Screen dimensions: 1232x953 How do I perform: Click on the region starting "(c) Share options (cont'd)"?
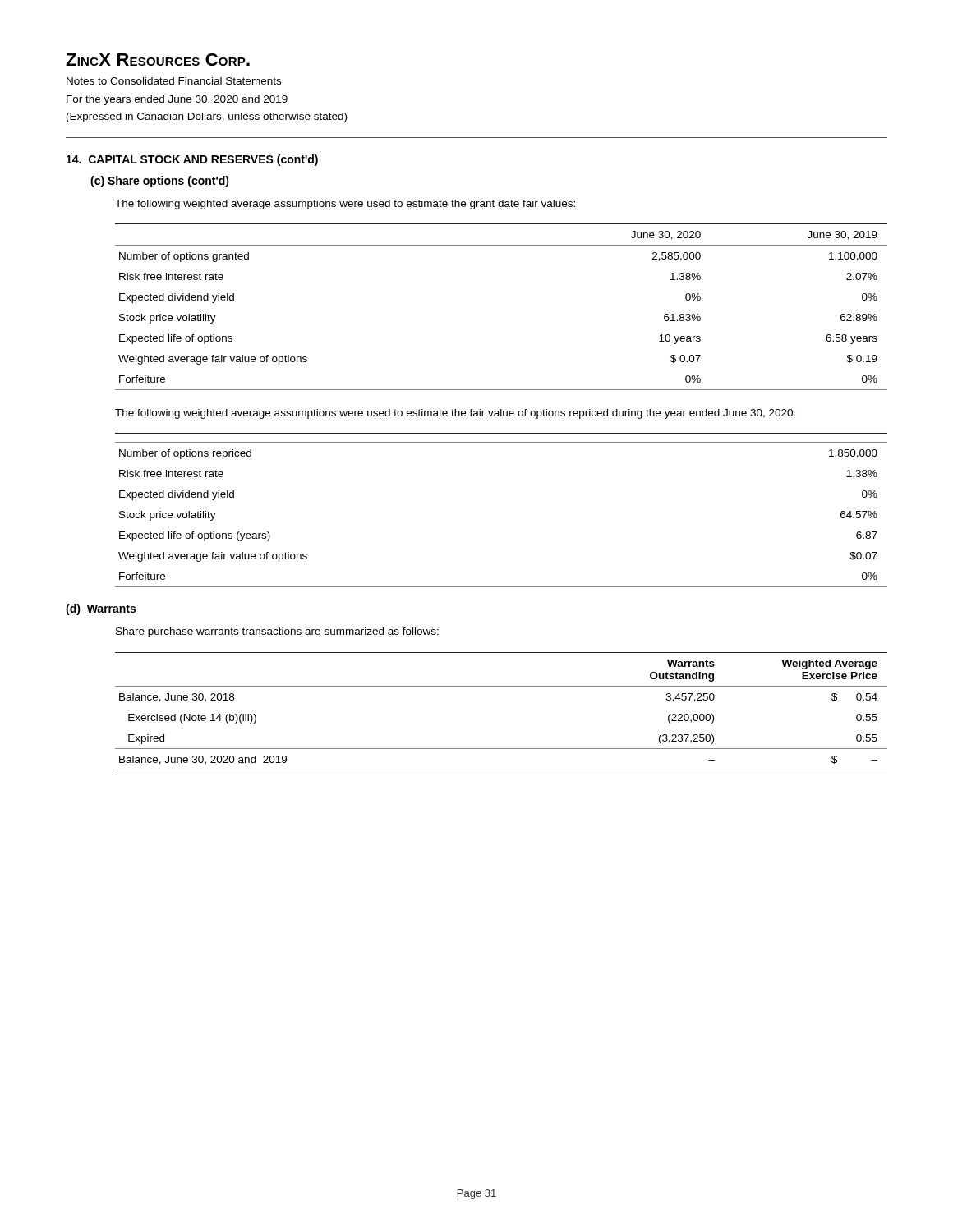160,181
